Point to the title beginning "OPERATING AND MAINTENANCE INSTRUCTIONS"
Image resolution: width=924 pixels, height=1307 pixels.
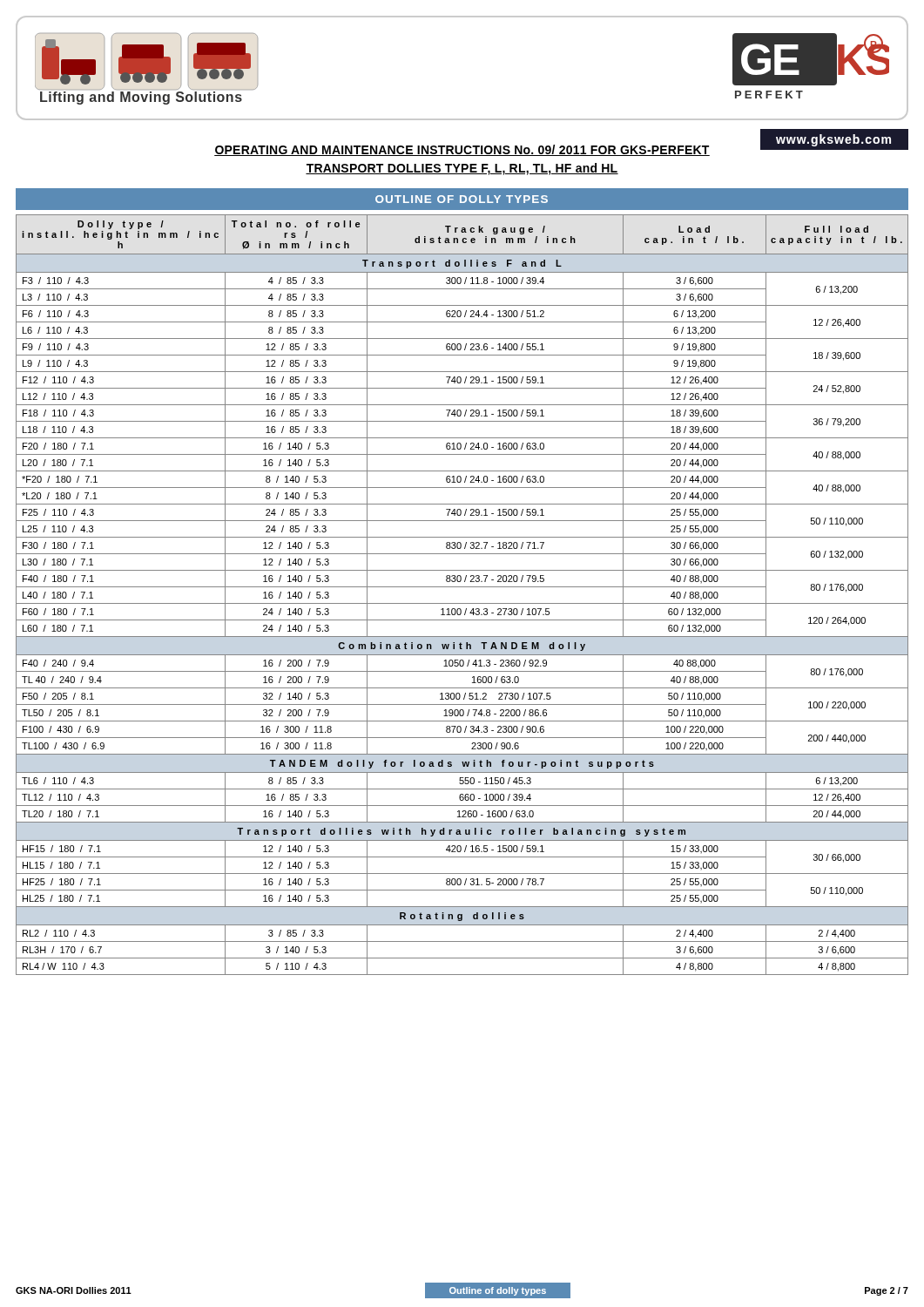click(x=462, y=159)
